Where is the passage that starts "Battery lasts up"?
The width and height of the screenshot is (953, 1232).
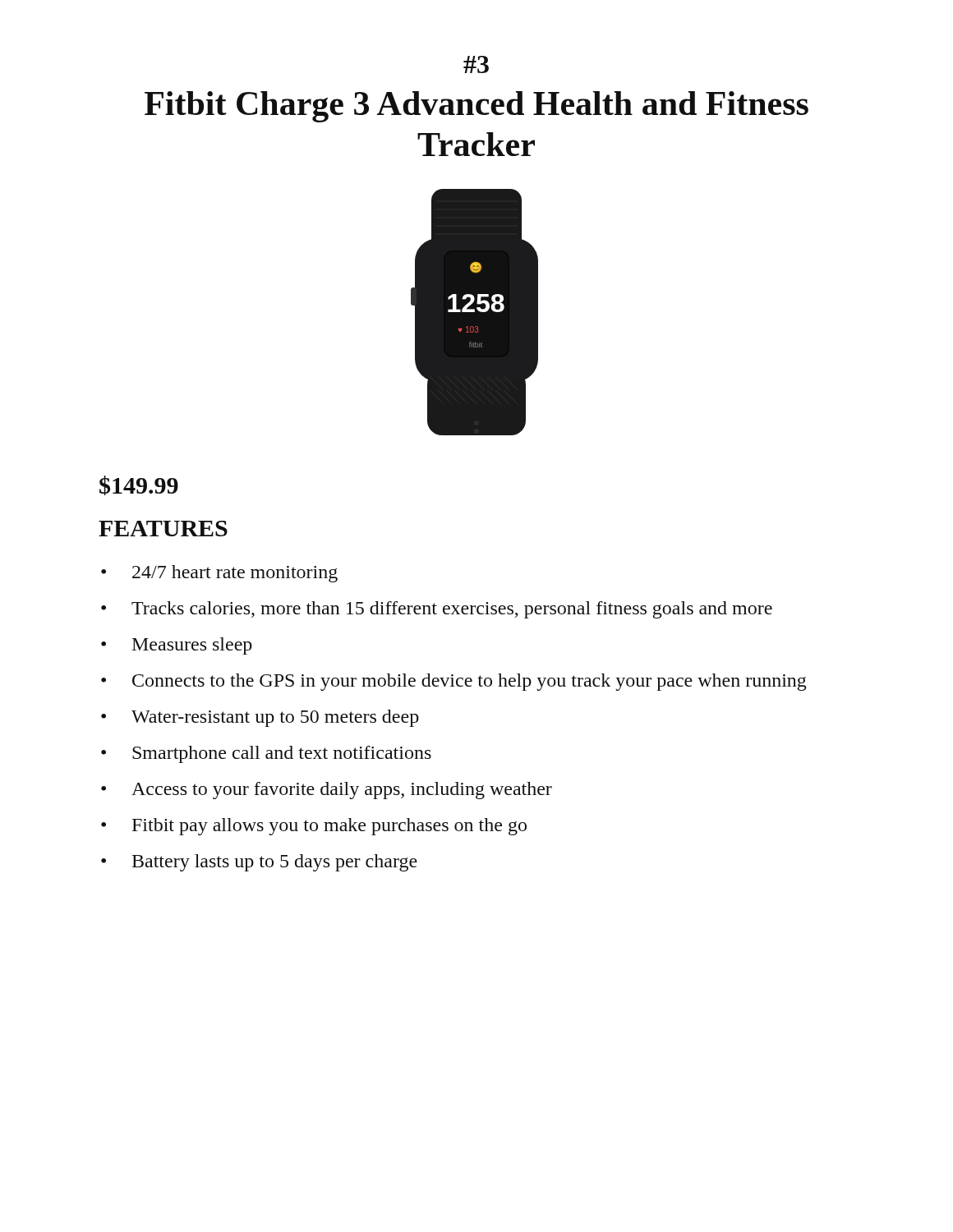click(x=274, y=861)
